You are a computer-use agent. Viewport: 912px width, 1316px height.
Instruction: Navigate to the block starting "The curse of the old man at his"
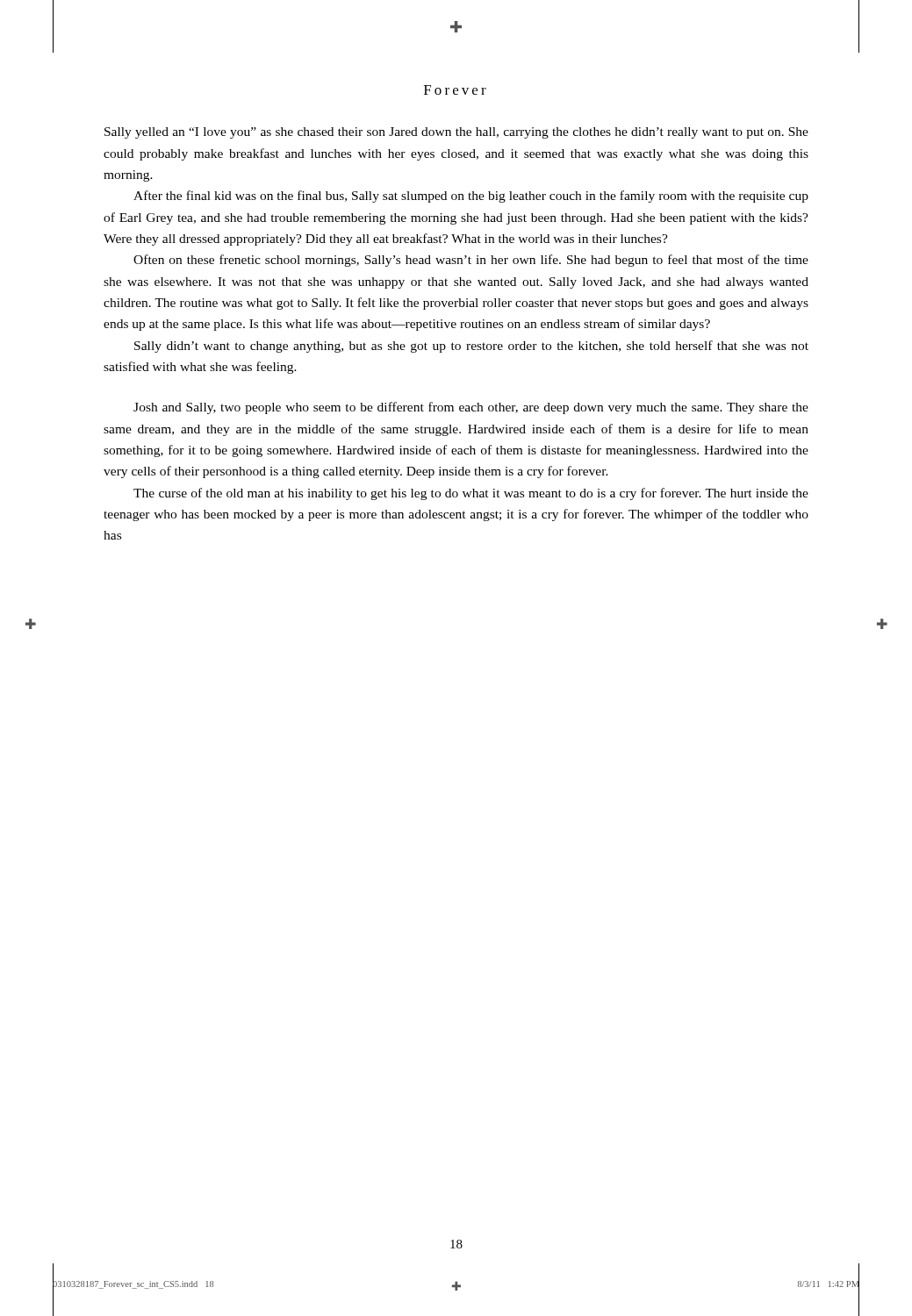pyautogui.click(x=456, y=514)
